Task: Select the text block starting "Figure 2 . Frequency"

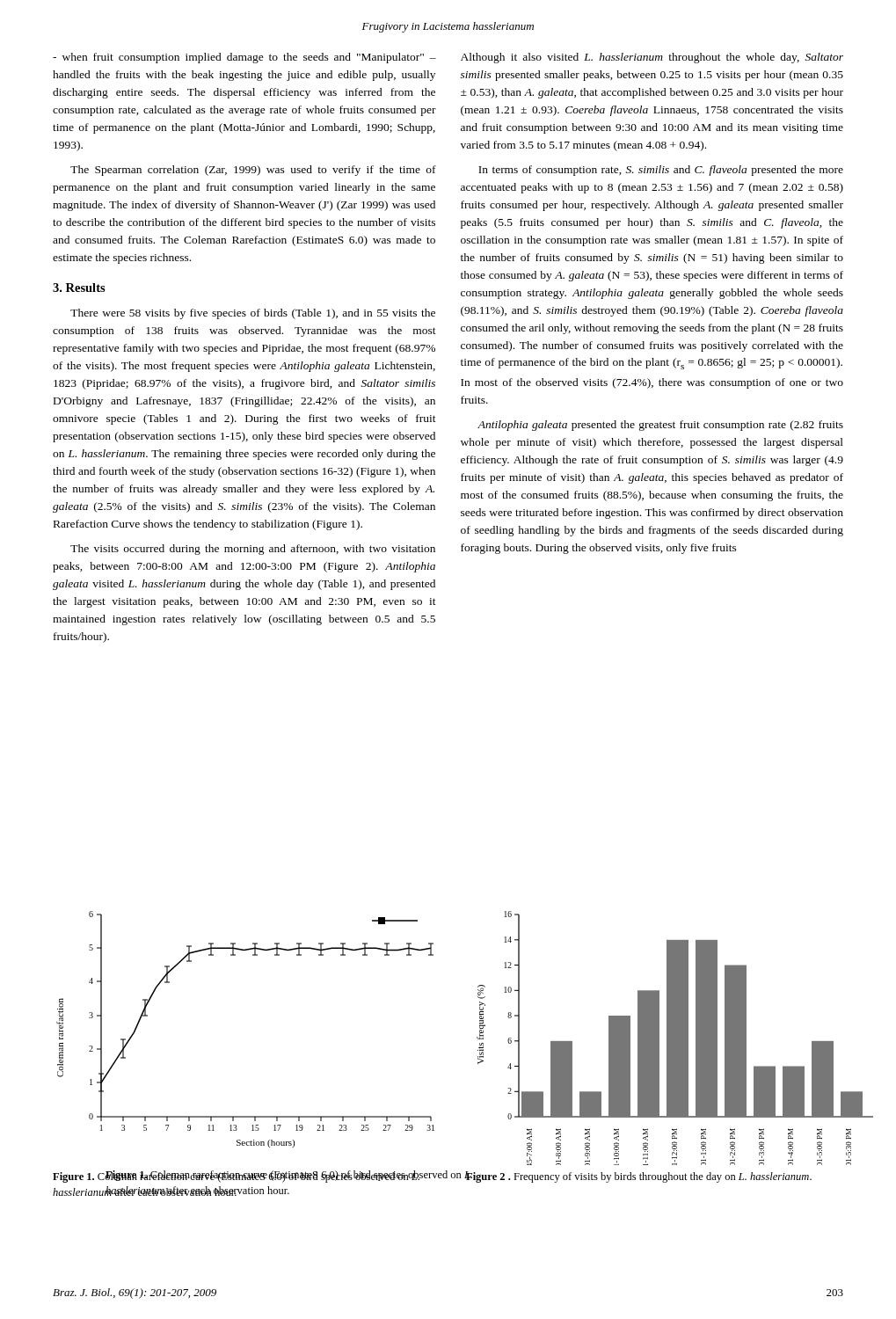Action: [639, 1177]
